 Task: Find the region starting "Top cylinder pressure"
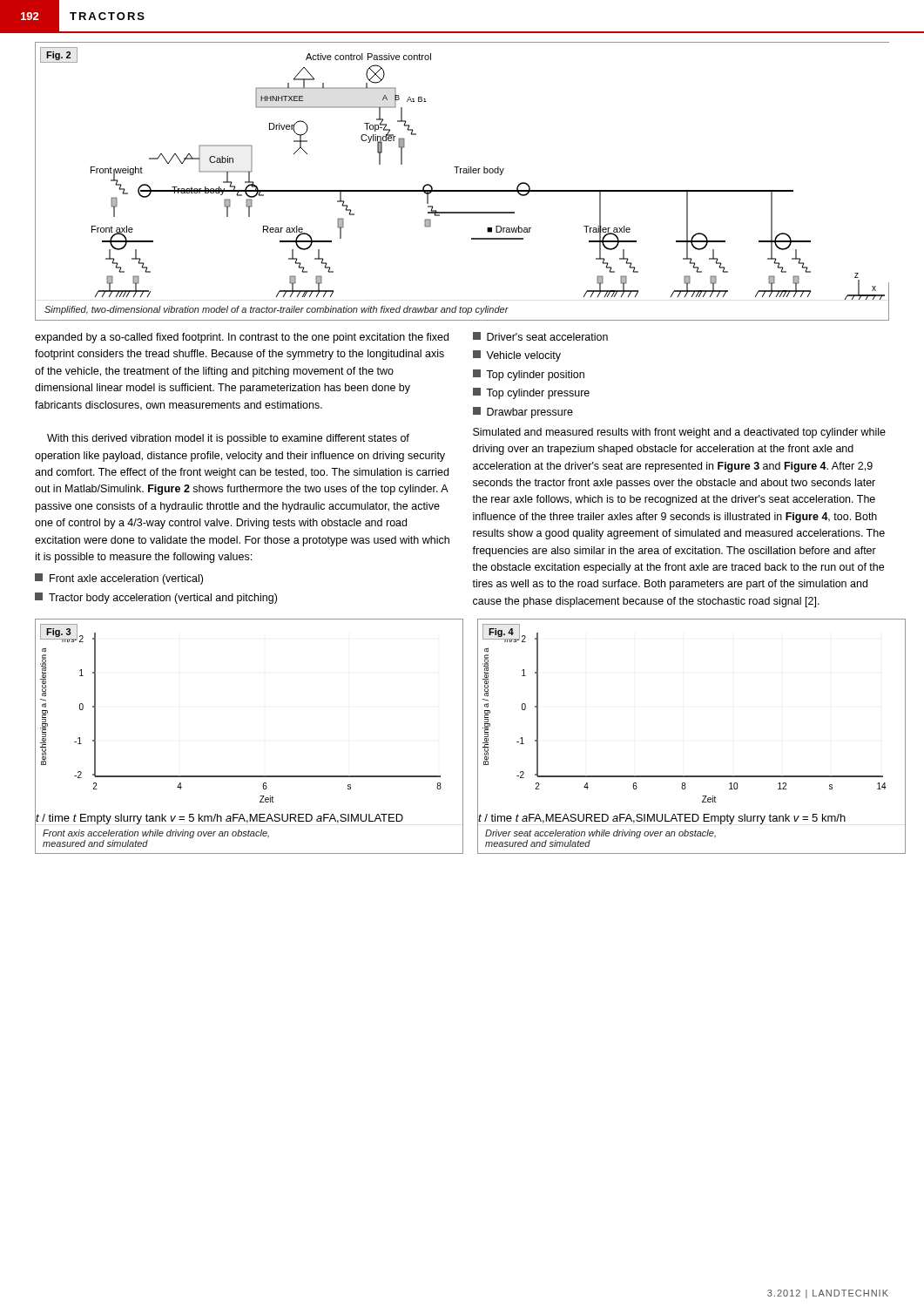pos(531,394)
